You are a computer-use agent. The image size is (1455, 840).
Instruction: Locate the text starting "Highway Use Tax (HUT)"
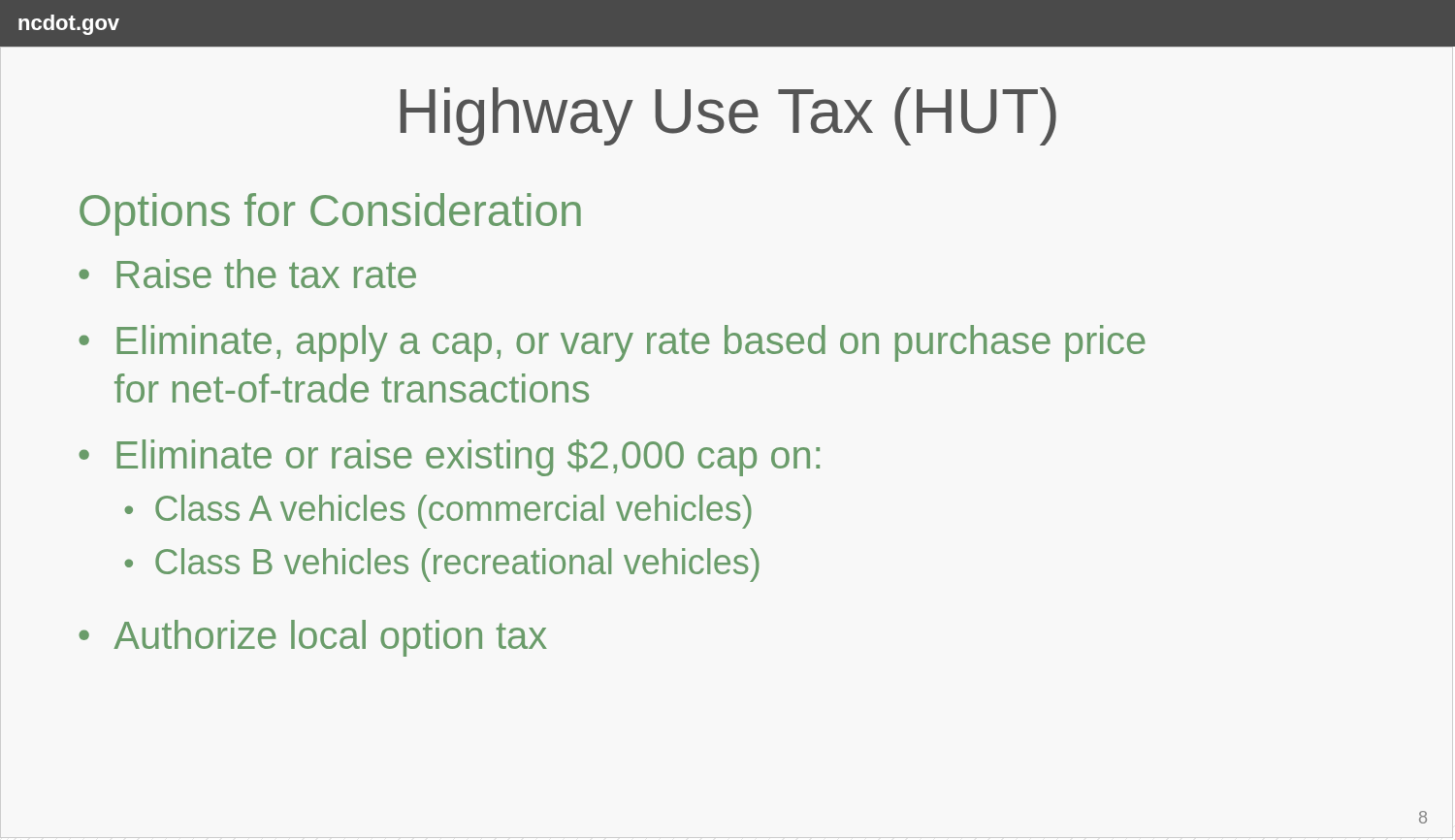click(x=728, y=112)
